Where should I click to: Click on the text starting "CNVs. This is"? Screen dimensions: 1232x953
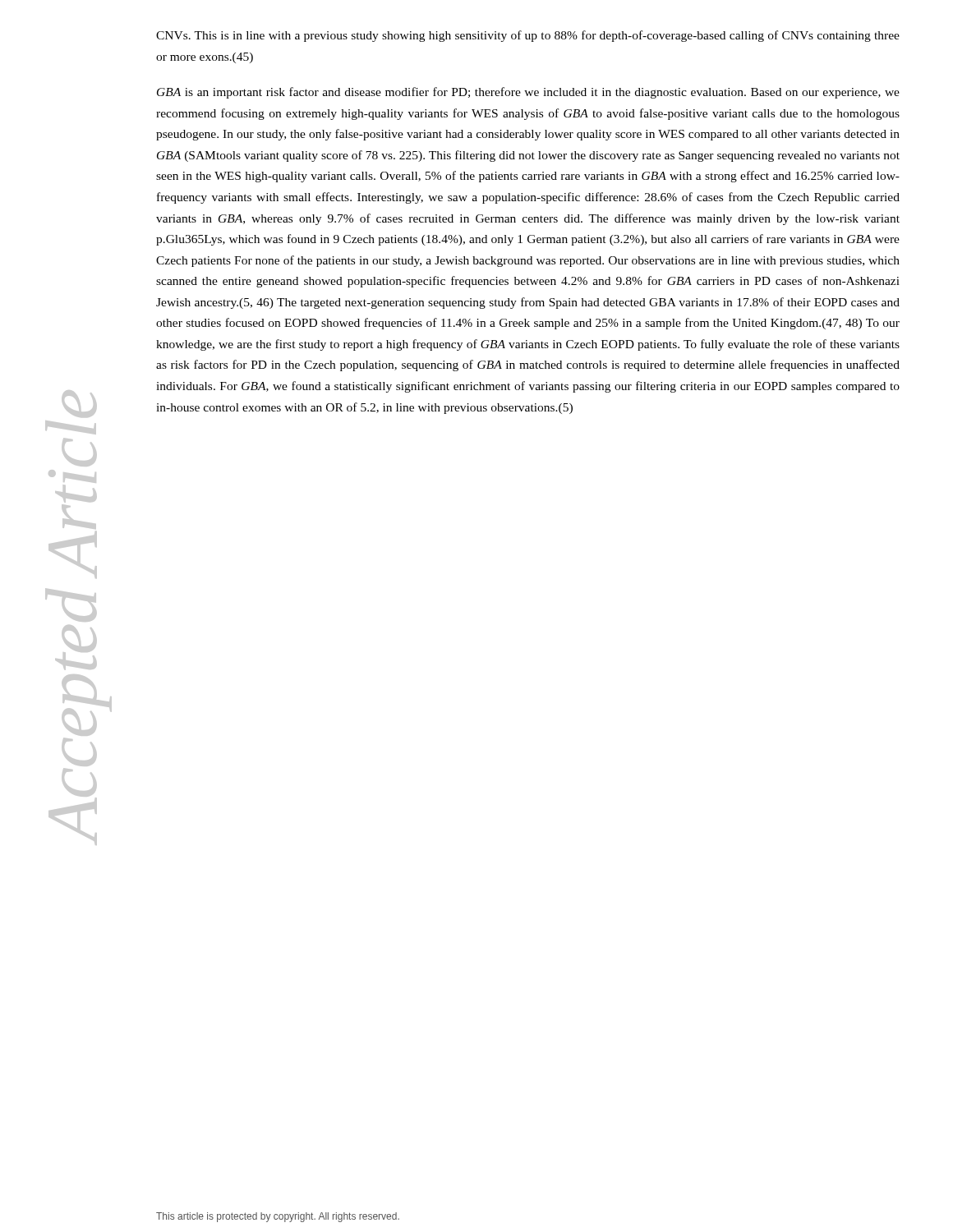[x=528, y=46]
